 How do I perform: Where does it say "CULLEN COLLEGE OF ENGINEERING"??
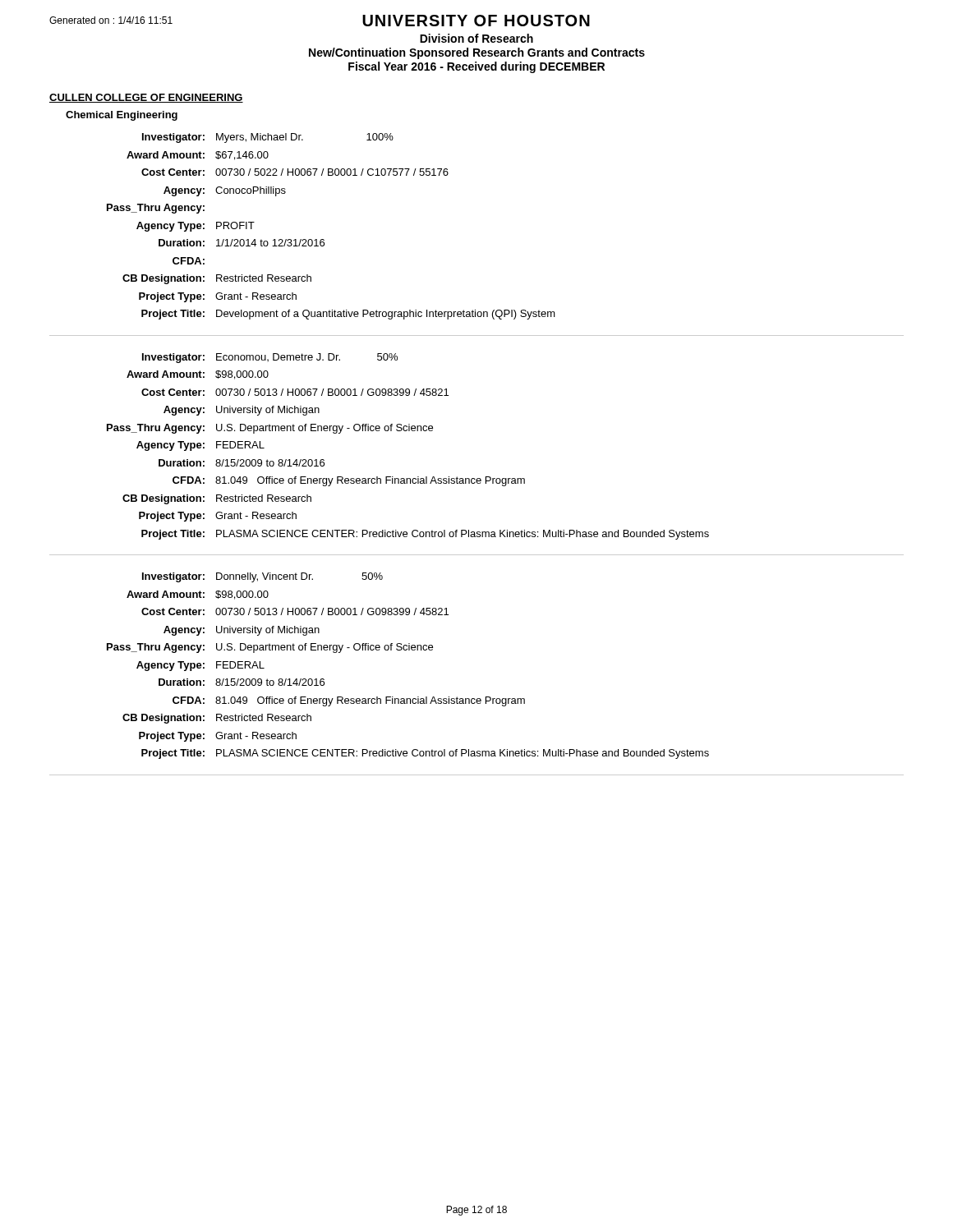(146, 97)
